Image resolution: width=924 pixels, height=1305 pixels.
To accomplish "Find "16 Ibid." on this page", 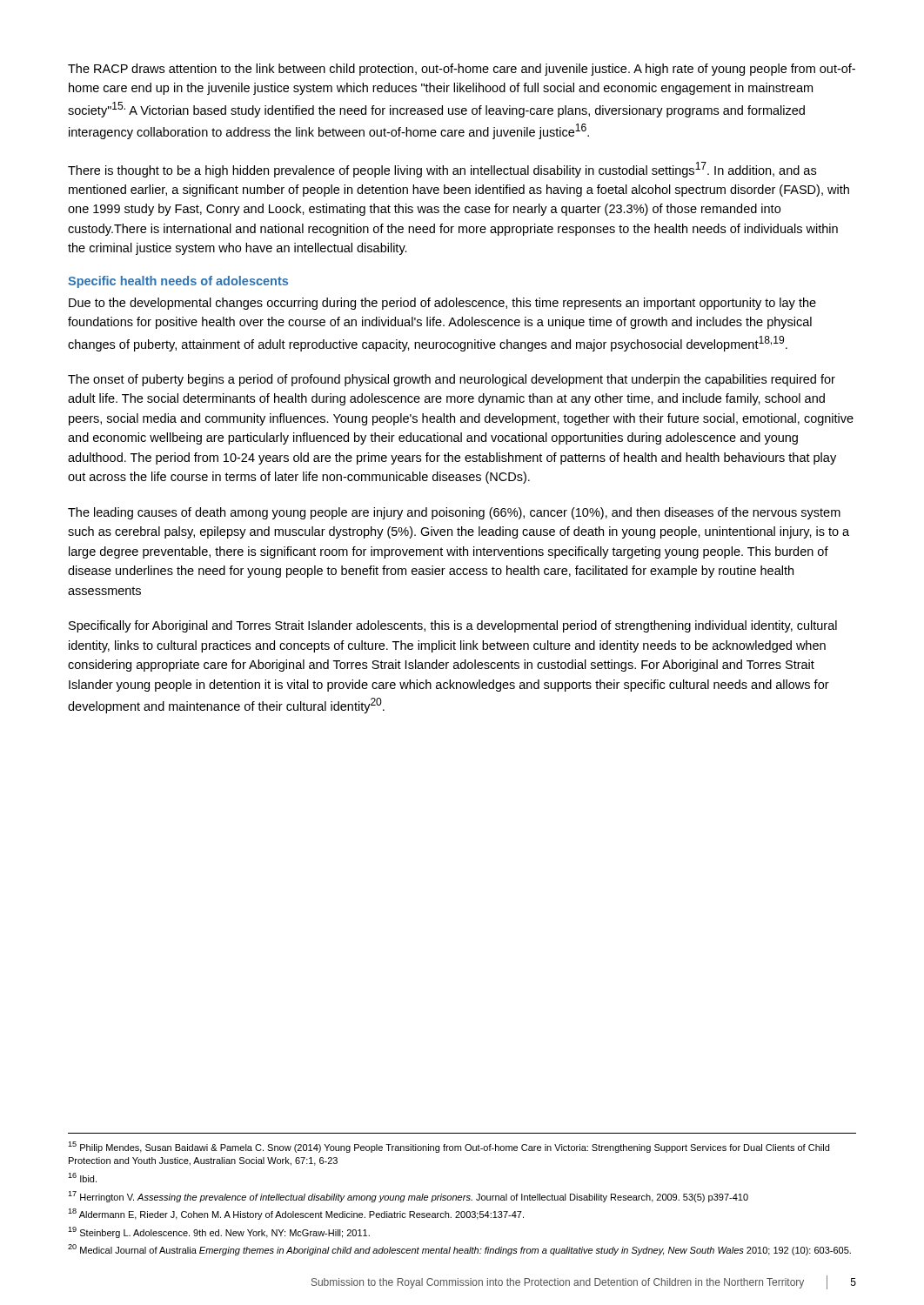I will (83, 1177).
